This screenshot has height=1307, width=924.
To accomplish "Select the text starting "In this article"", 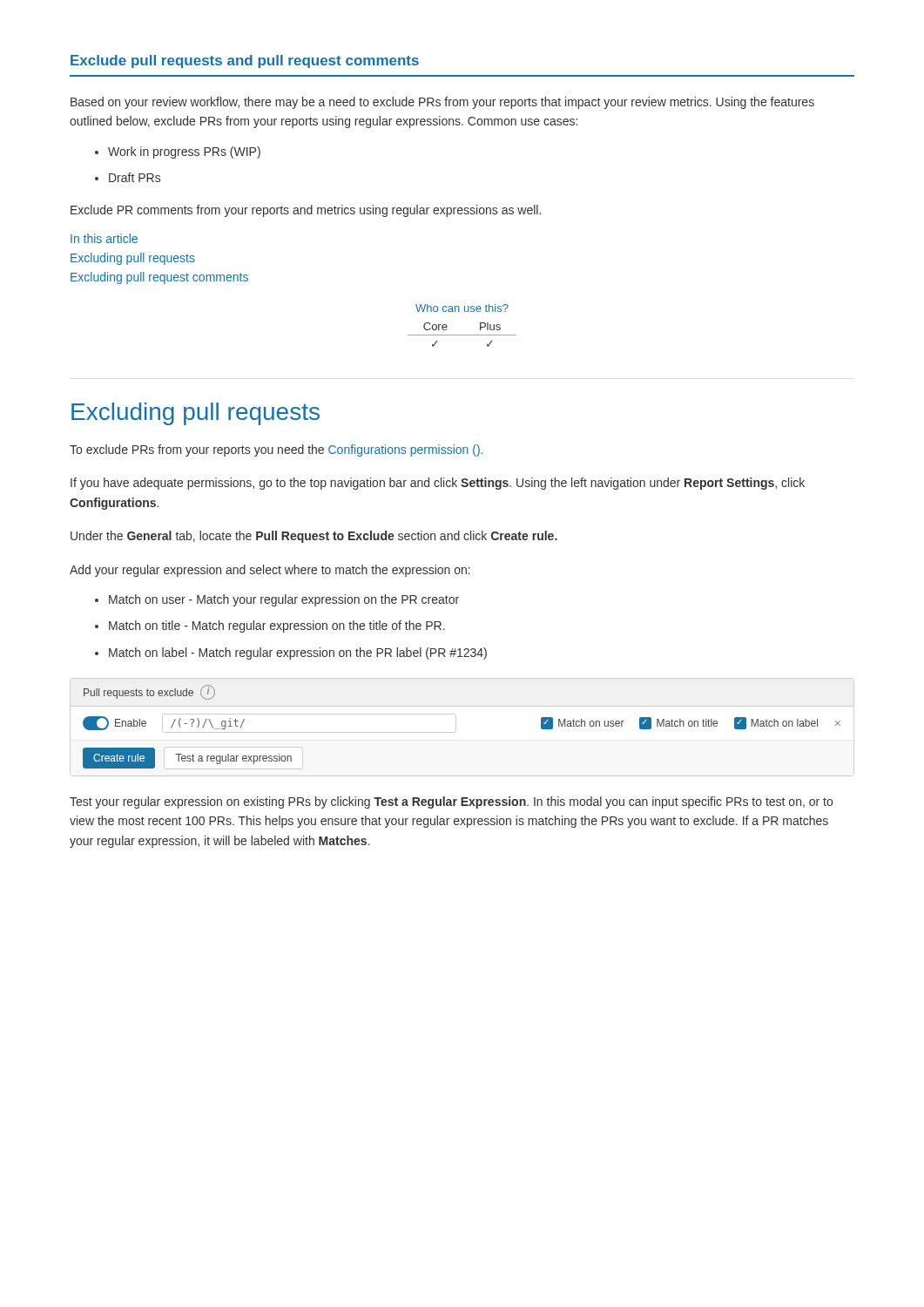I will [x=104, y=239].
